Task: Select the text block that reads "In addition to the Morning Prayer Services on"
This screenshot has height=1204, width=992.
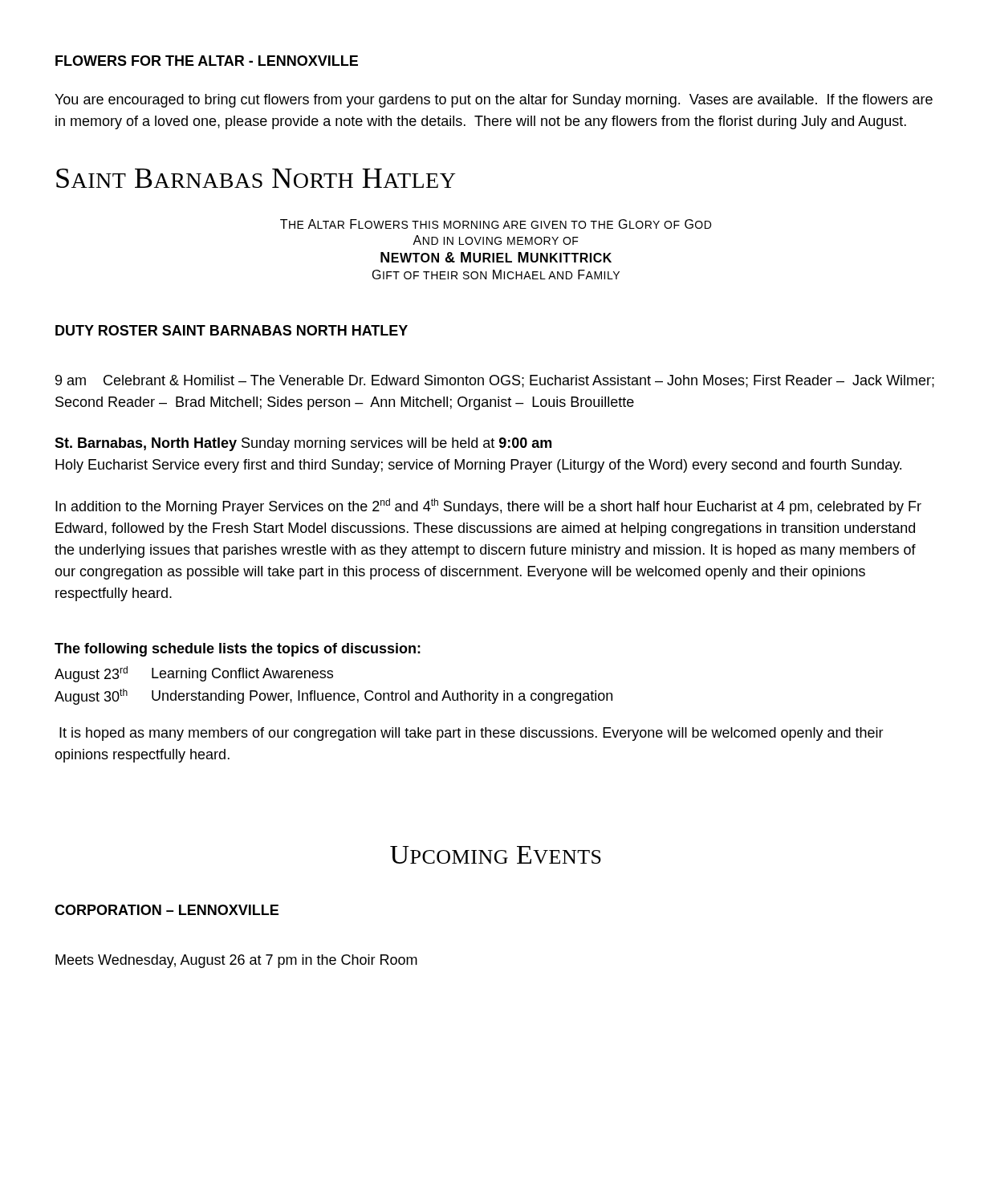Action: click(x=496, y=550)
